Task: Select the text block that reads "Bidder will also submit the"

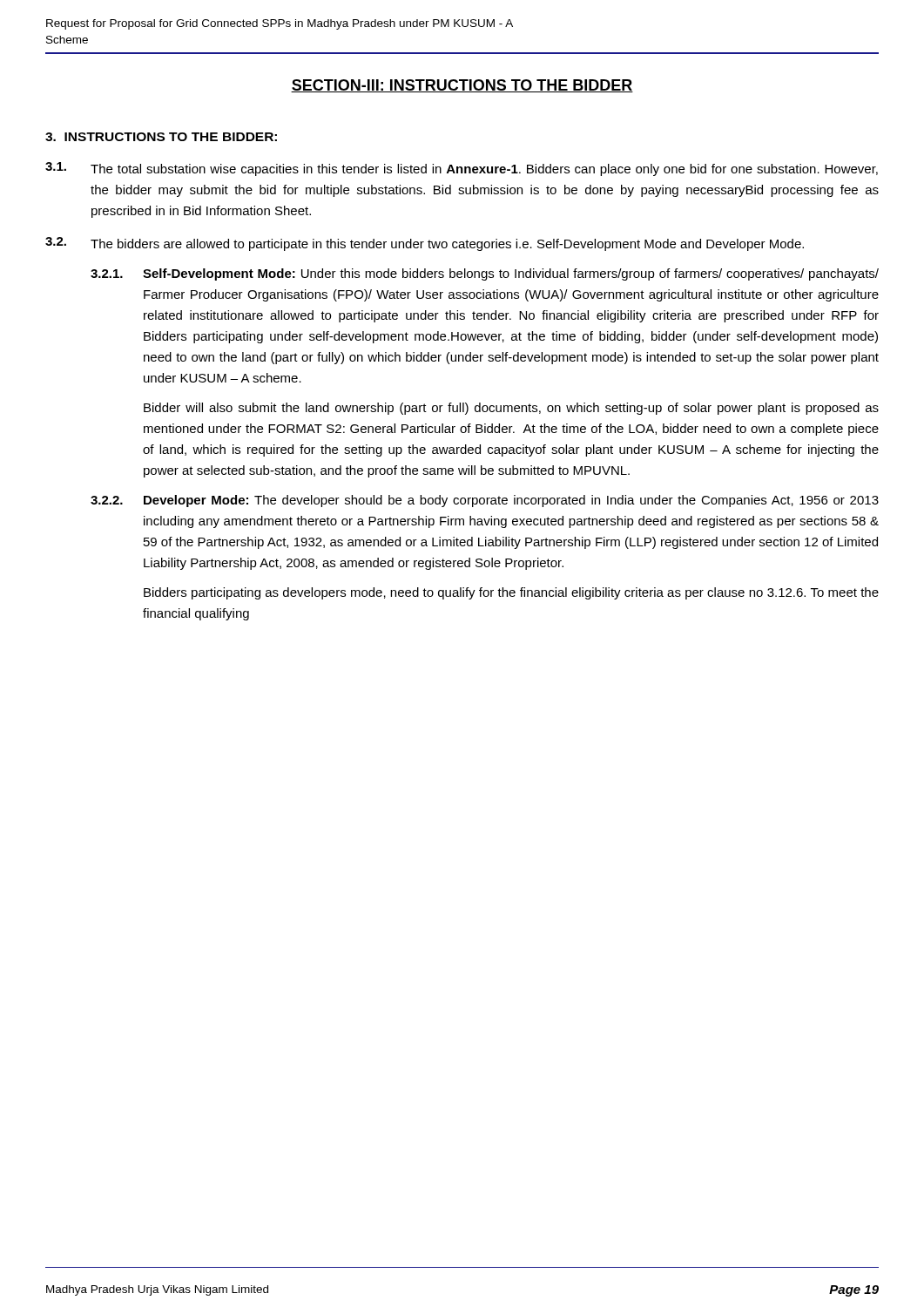Action: coord(511,439)
